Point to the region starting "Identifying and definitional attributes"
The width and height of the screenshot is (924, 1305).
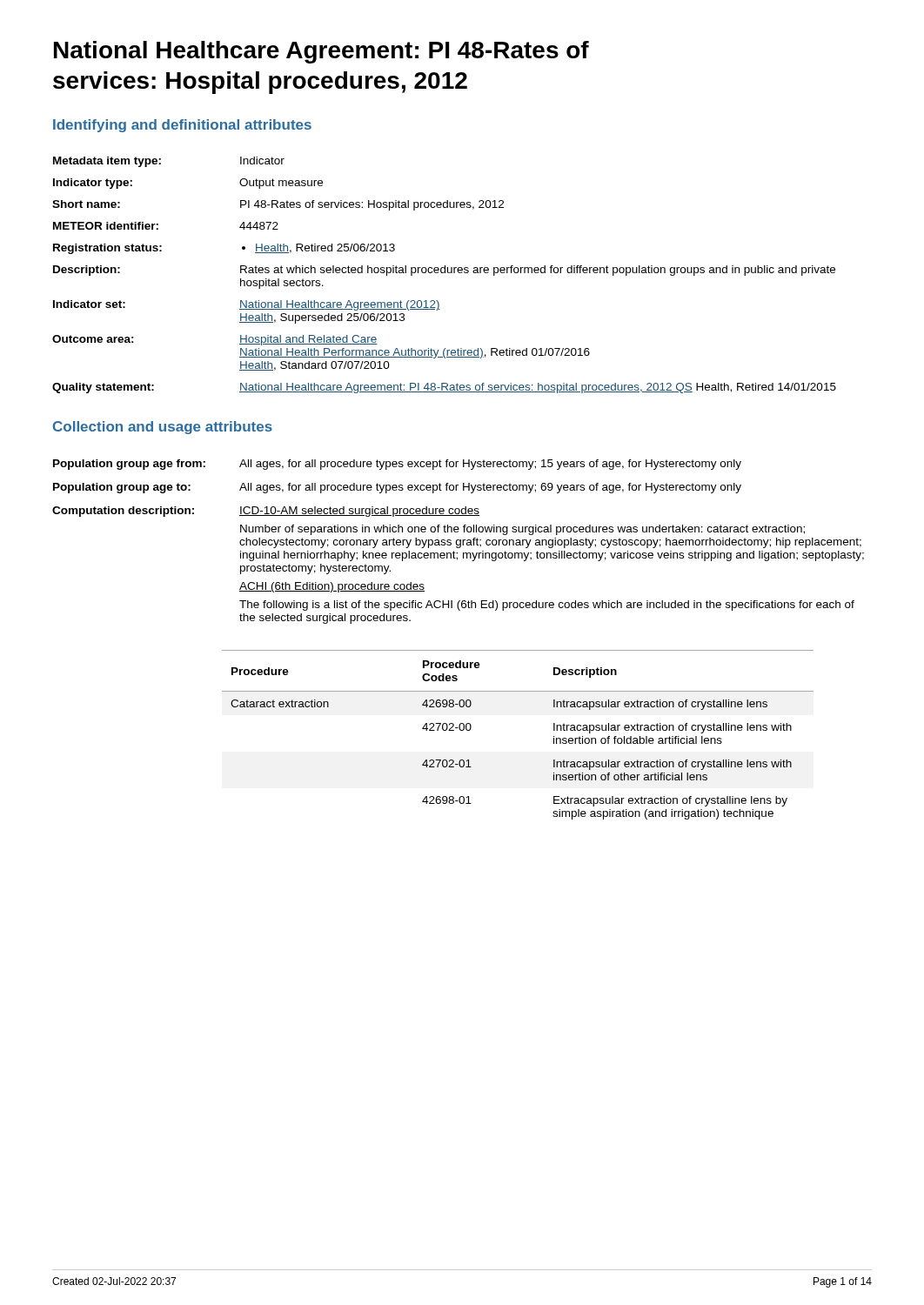[182, 126]
